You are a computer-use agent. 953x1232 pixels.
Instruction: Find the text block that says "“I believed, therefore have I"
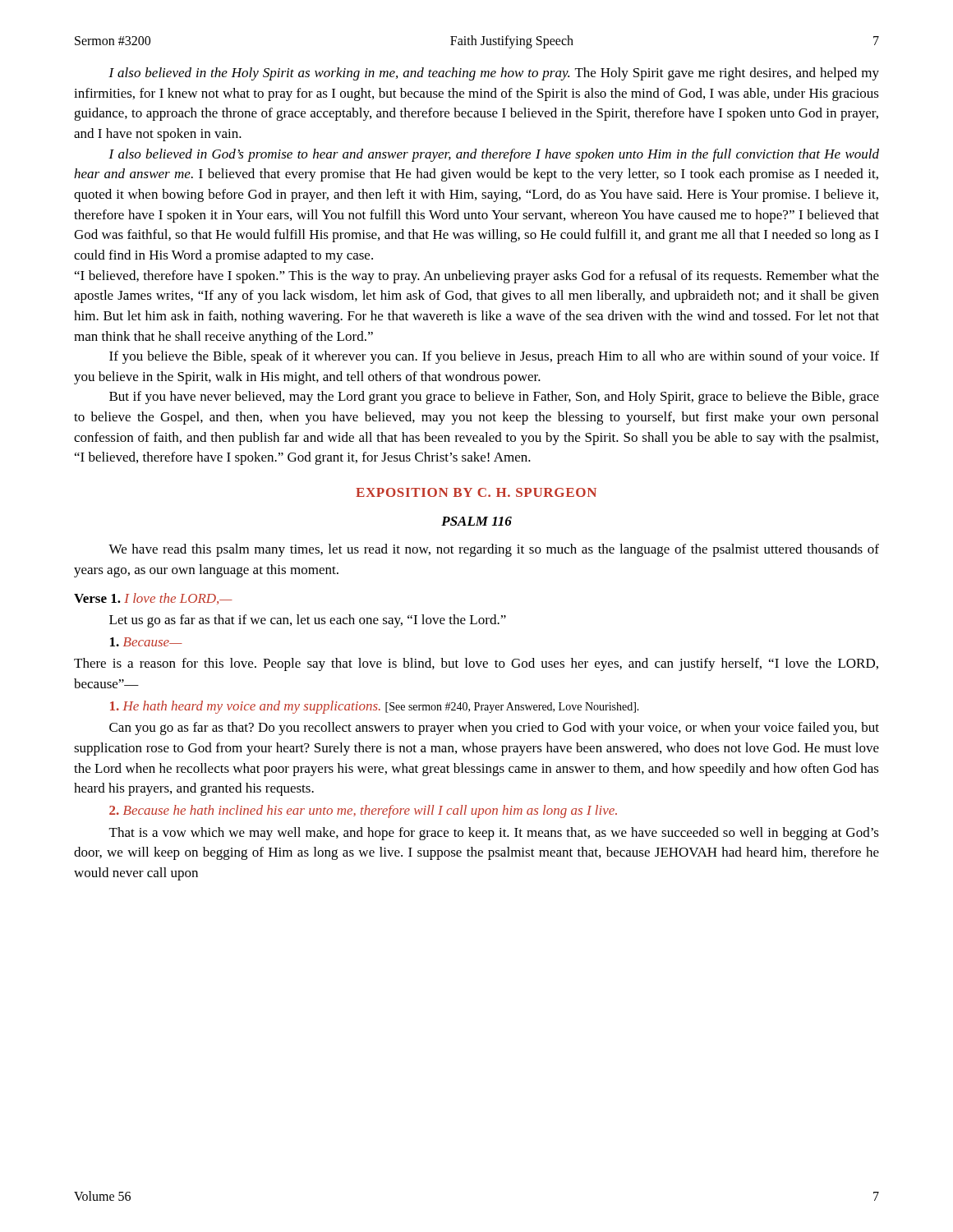pos(476,306)
